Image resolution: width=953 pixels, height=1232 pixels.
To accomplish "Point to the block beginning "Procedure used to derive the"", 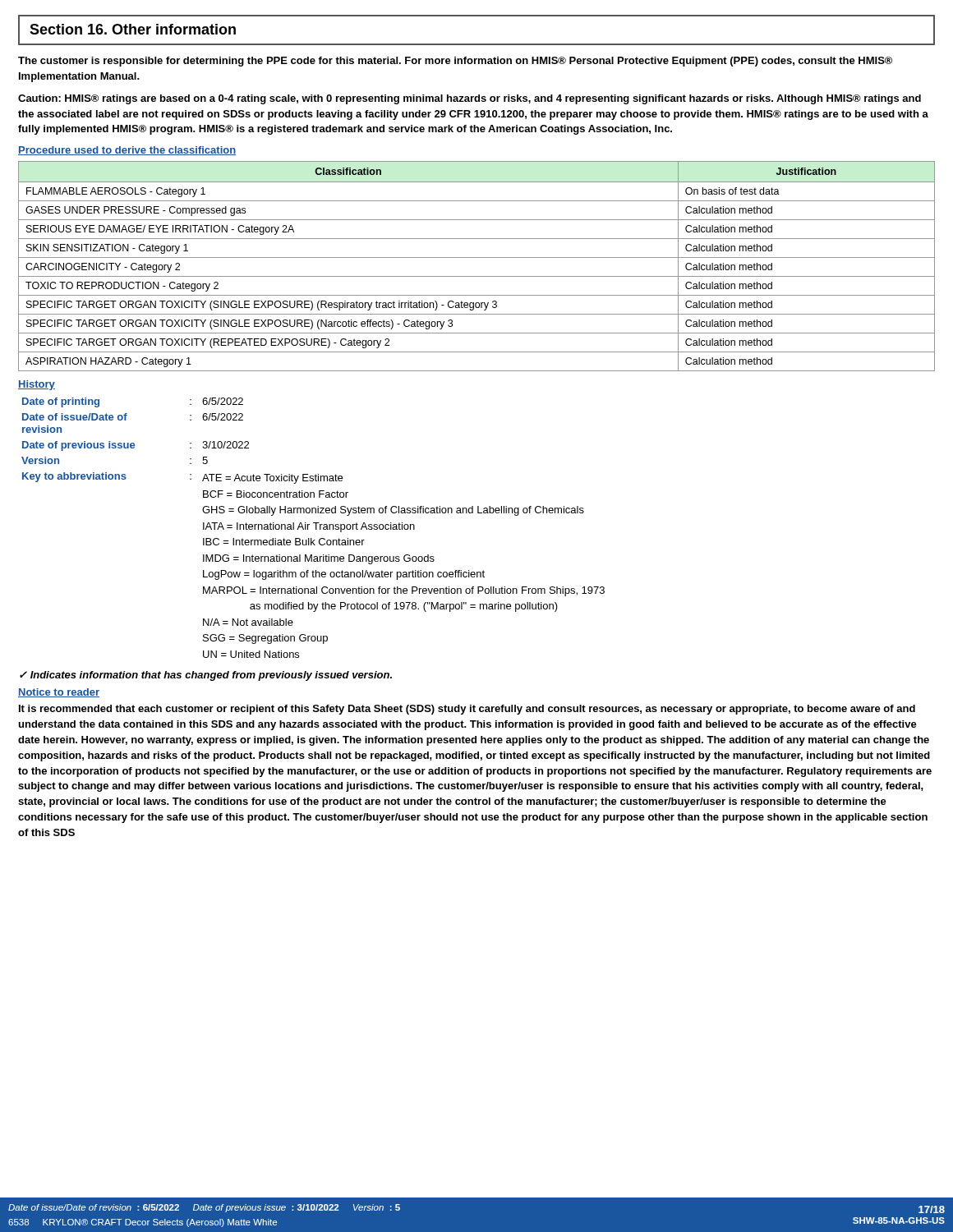I will click(127, 150).
